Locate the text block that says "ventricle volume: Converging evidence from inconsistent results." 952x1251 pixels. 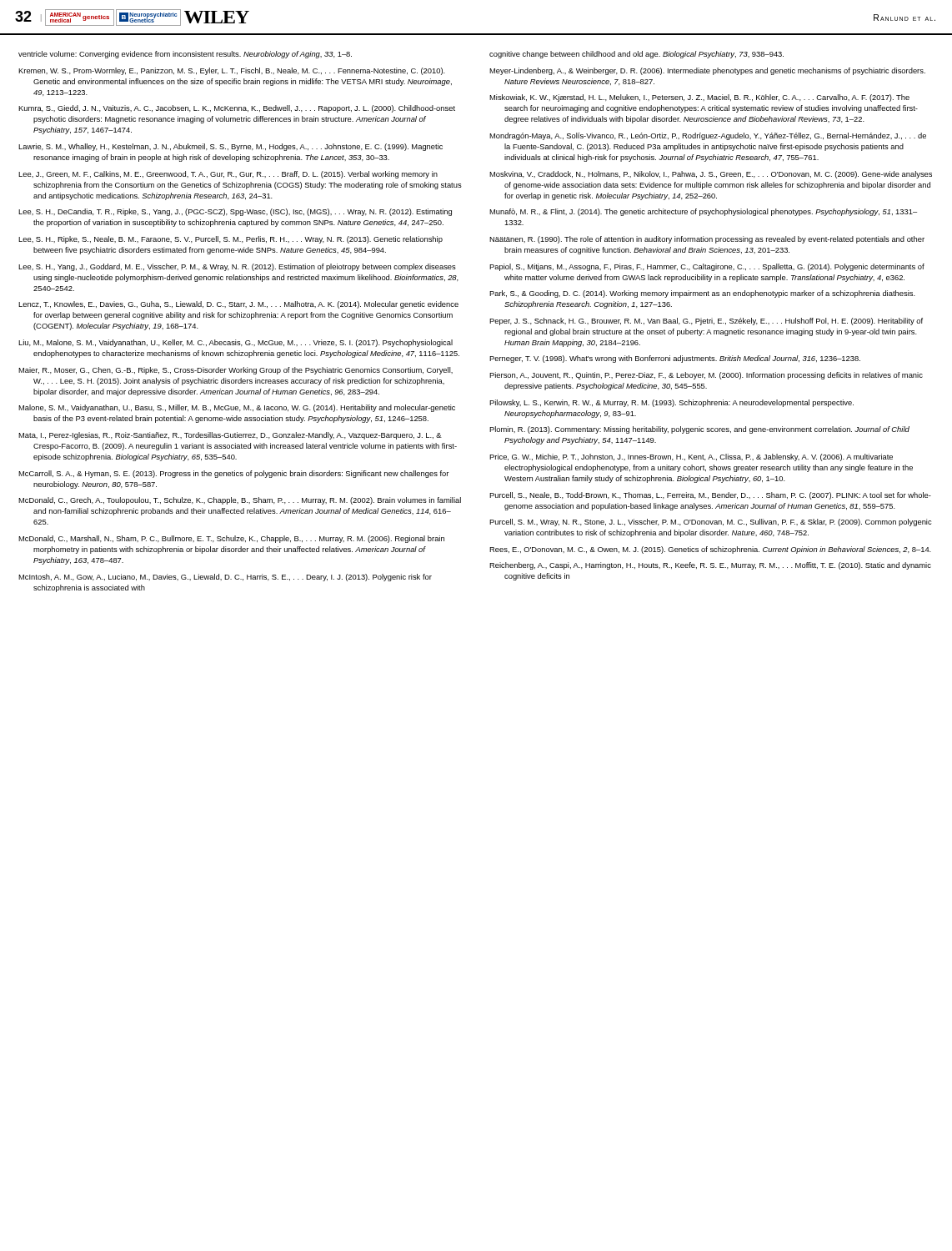point(185,54)
